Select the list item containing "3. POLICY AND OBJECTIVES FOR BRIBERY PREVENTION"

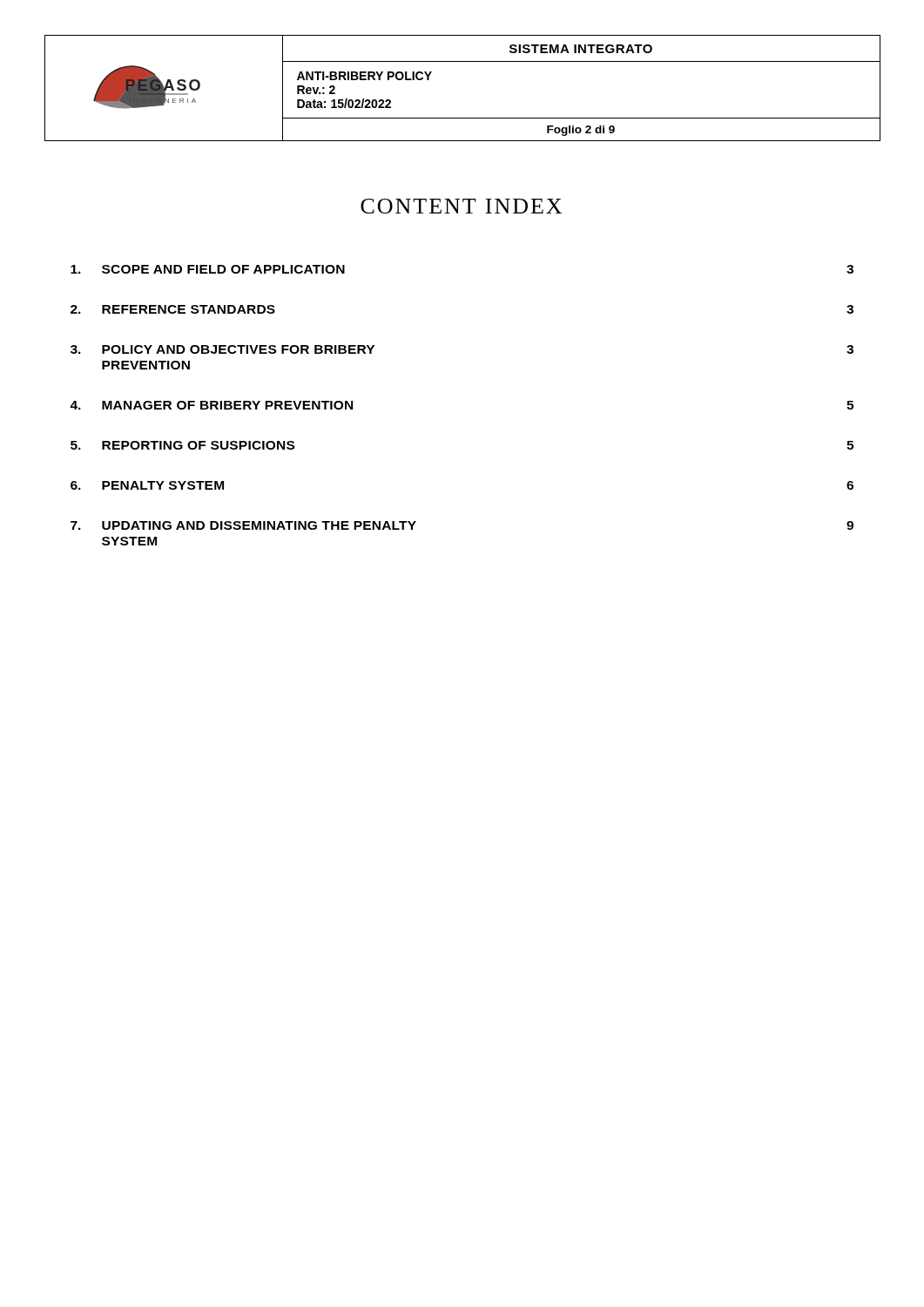(x=236, y=352)
